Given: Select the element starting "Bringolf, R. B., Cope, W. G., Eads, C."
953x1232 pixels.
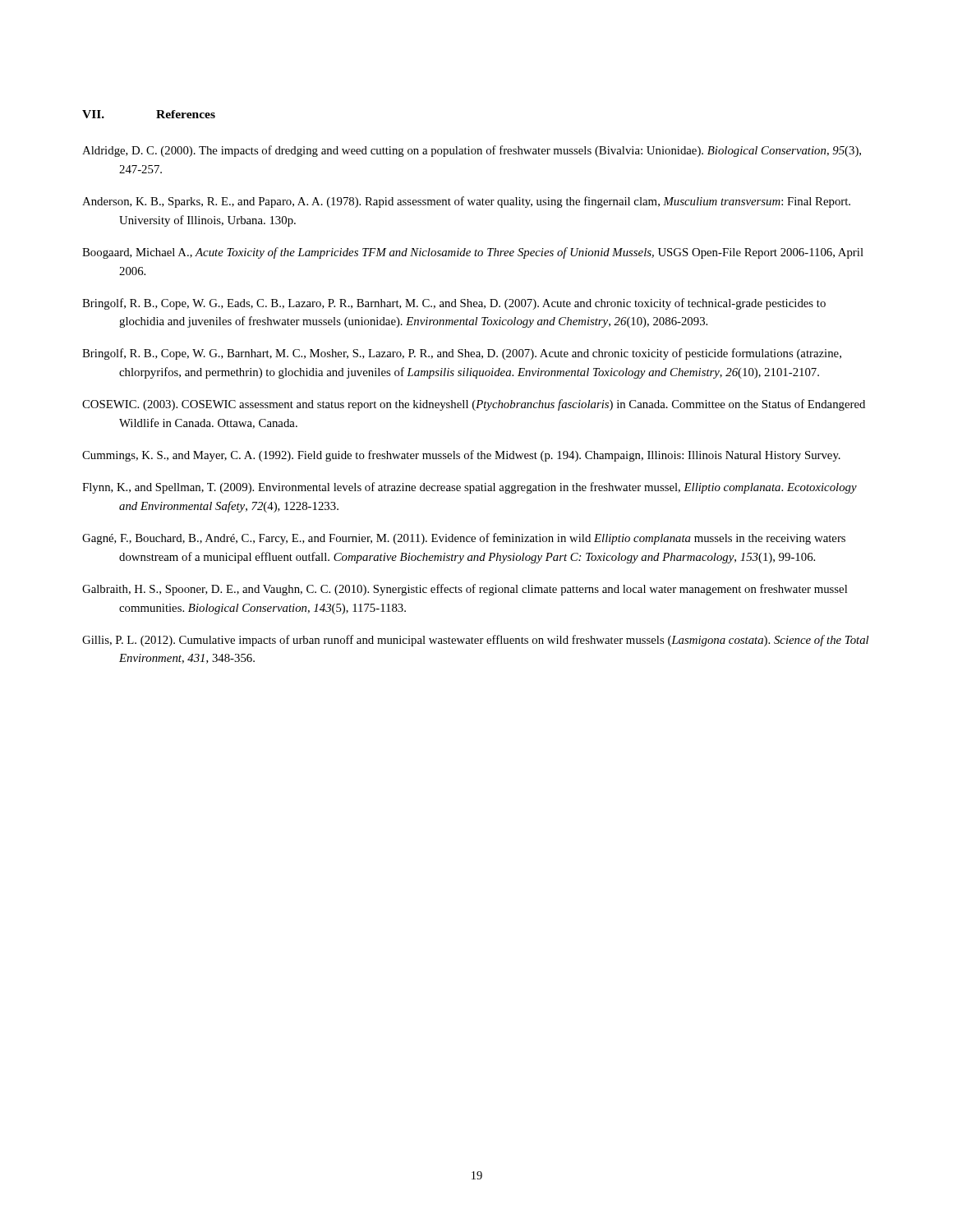Looking at the screenshot, I should point(454,312).
